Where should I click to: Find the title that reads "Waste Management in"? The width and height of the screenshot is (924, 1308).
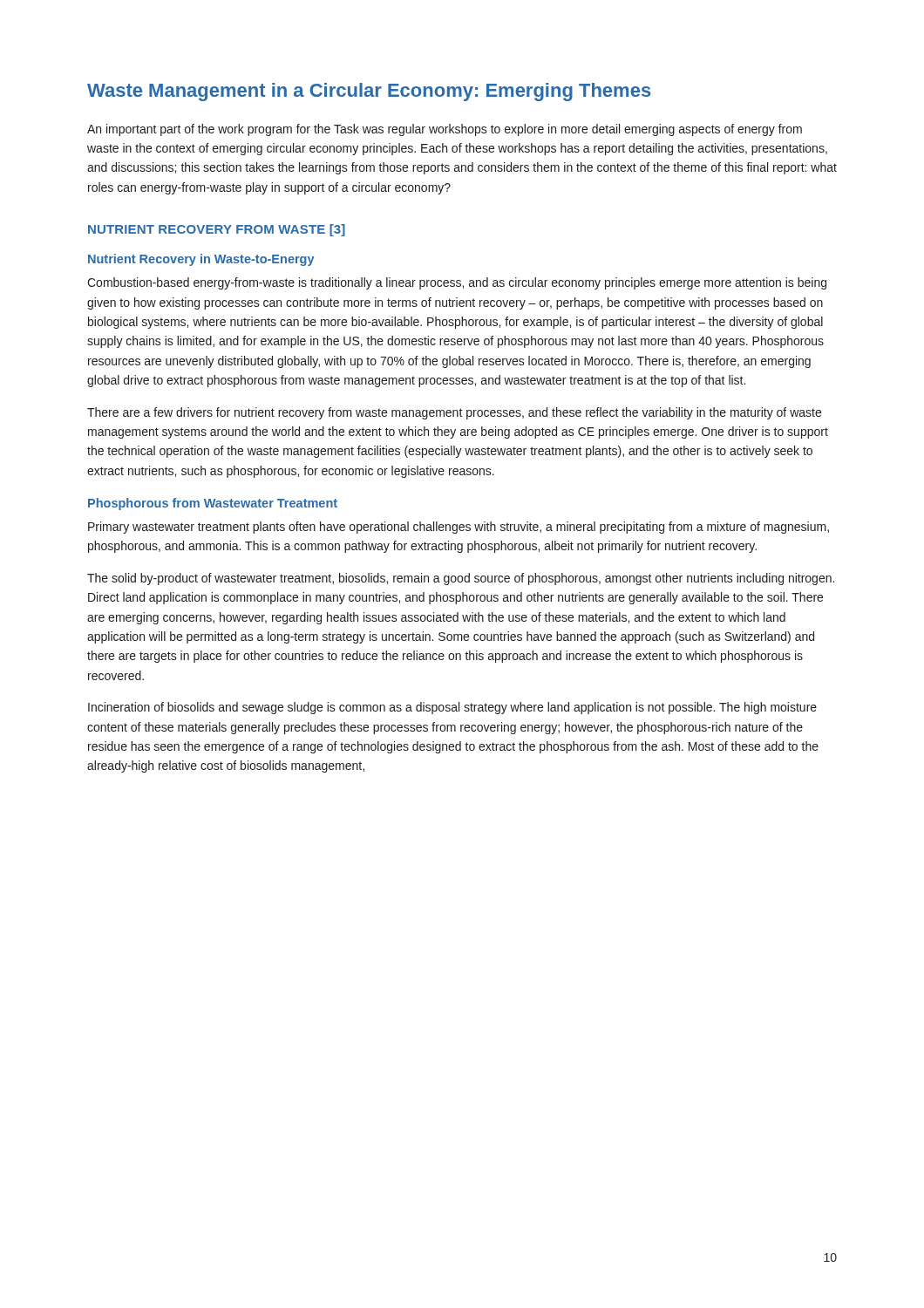pos(369,90)
